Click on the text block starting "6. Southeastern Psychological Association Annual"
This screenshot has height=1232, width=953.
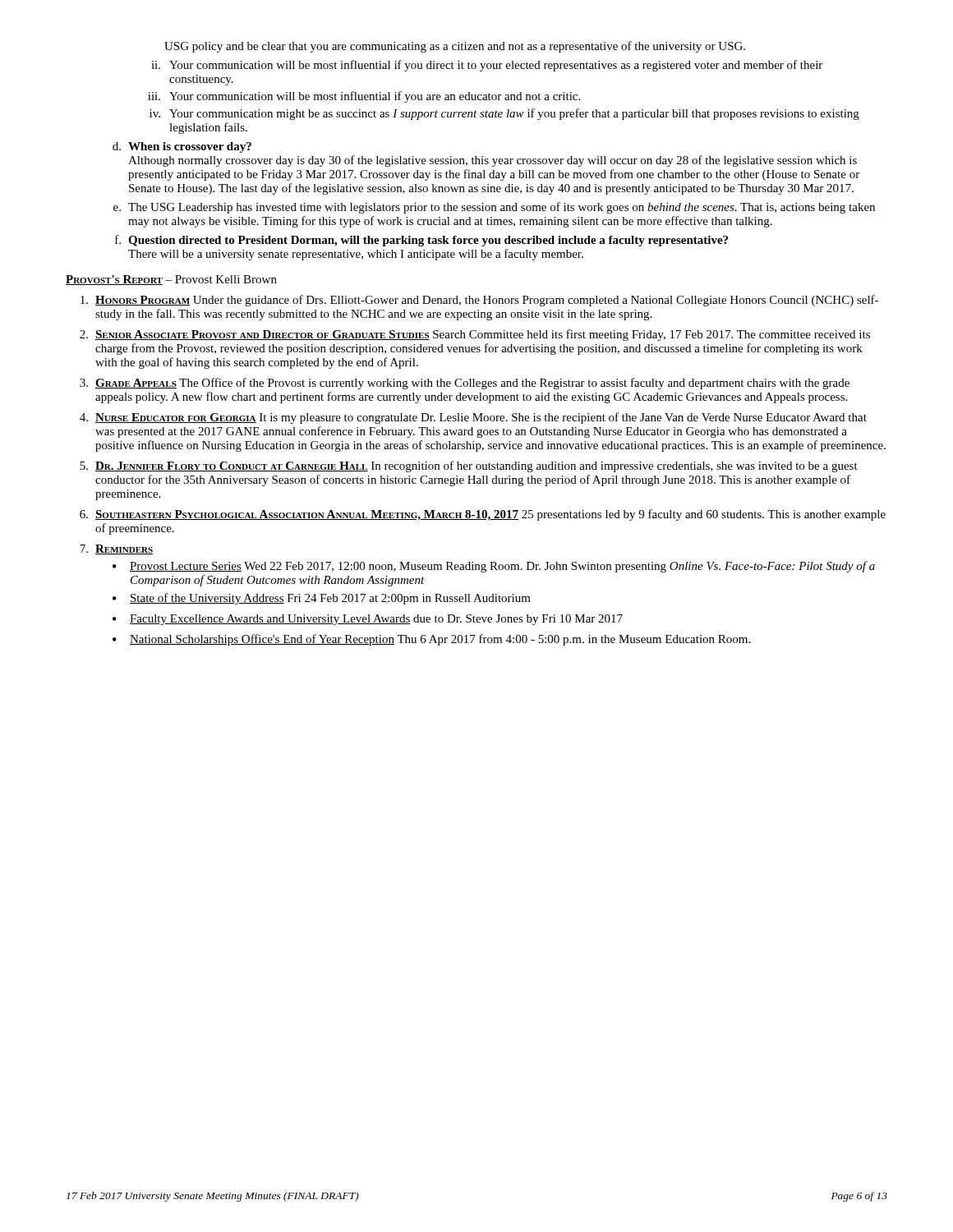(476, 522)
